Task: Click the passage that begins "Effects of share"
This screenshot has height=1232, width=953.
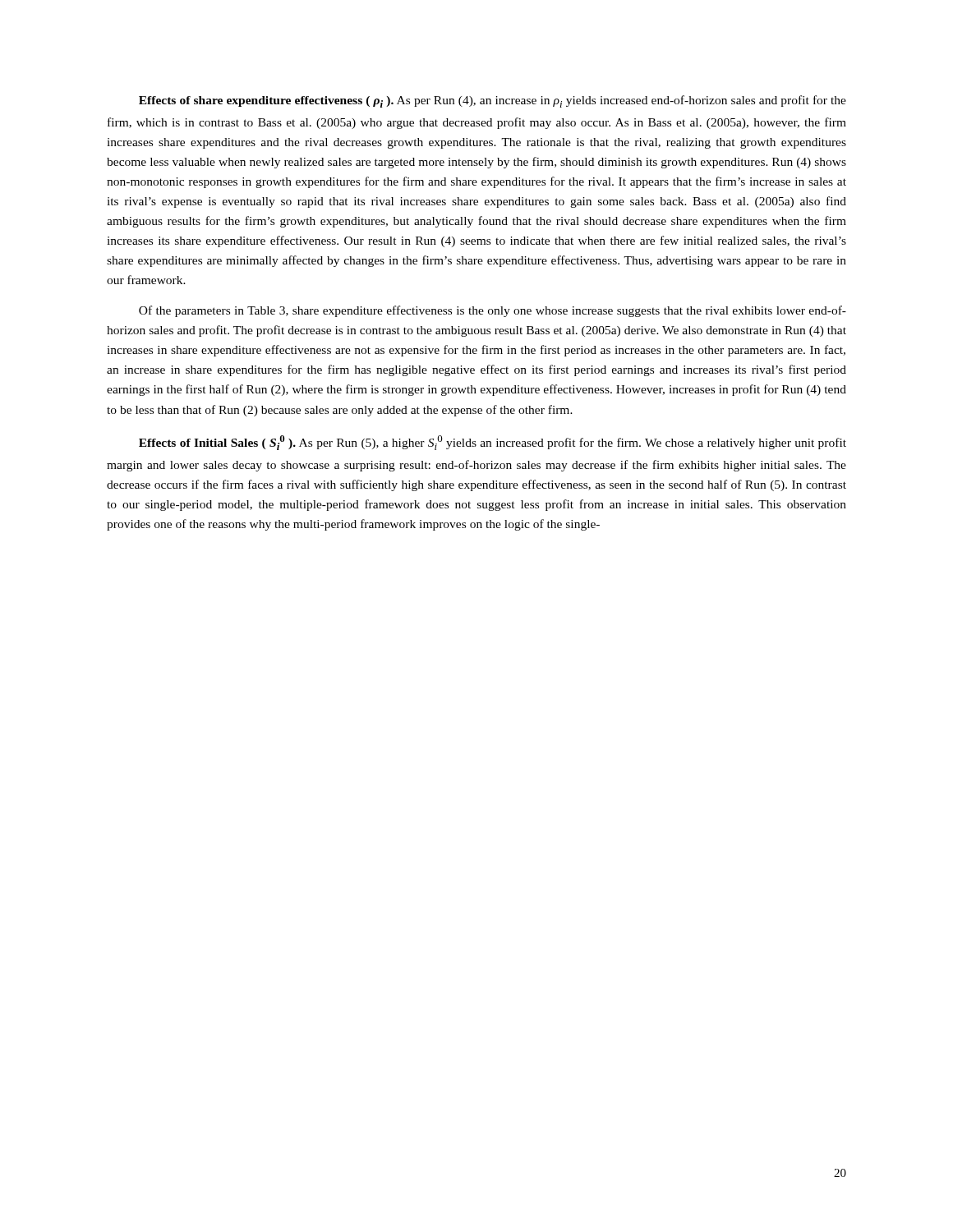Action: pos(476,190)
